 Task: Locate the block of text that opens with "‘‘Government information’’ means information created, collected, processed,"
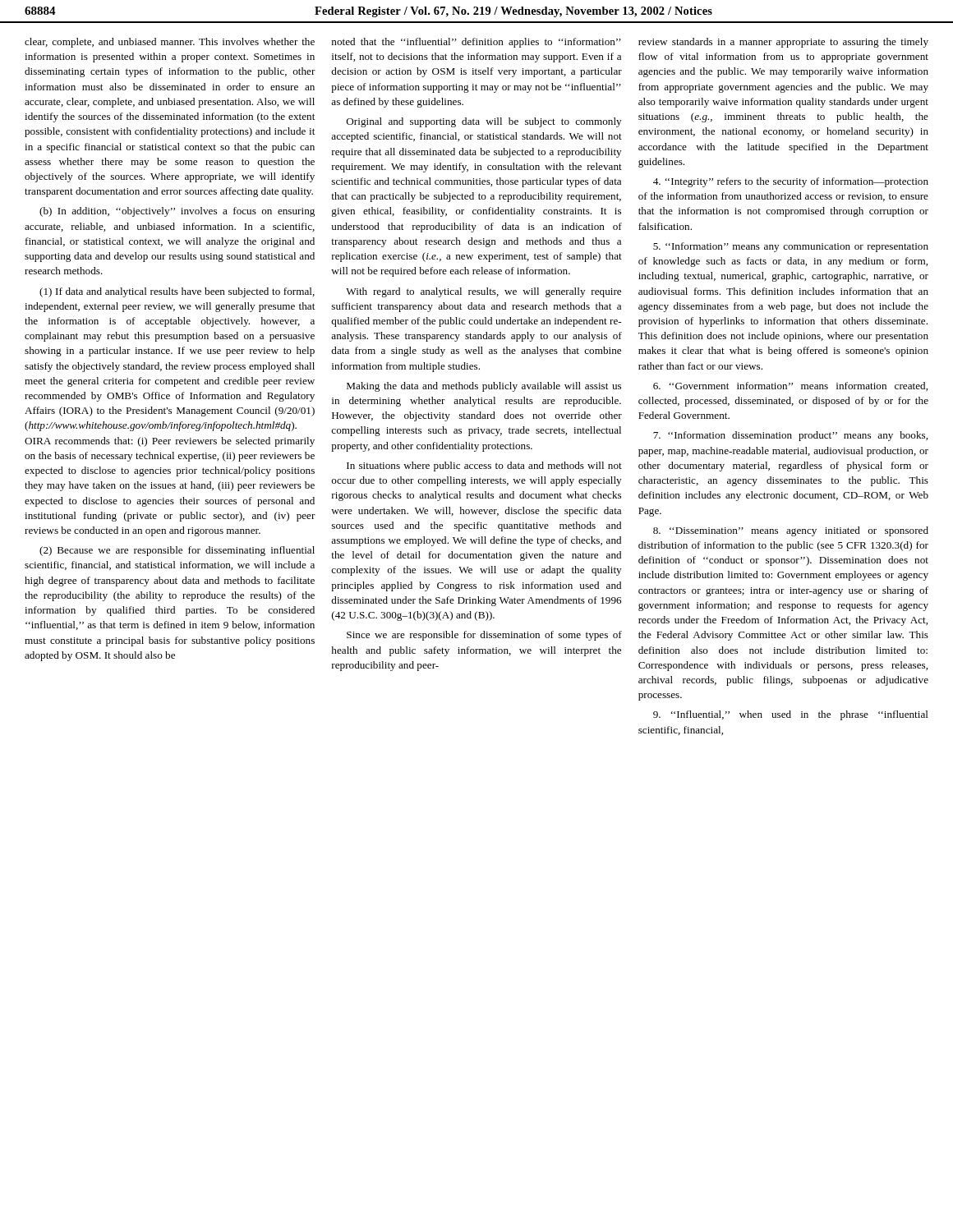point(783,401)
